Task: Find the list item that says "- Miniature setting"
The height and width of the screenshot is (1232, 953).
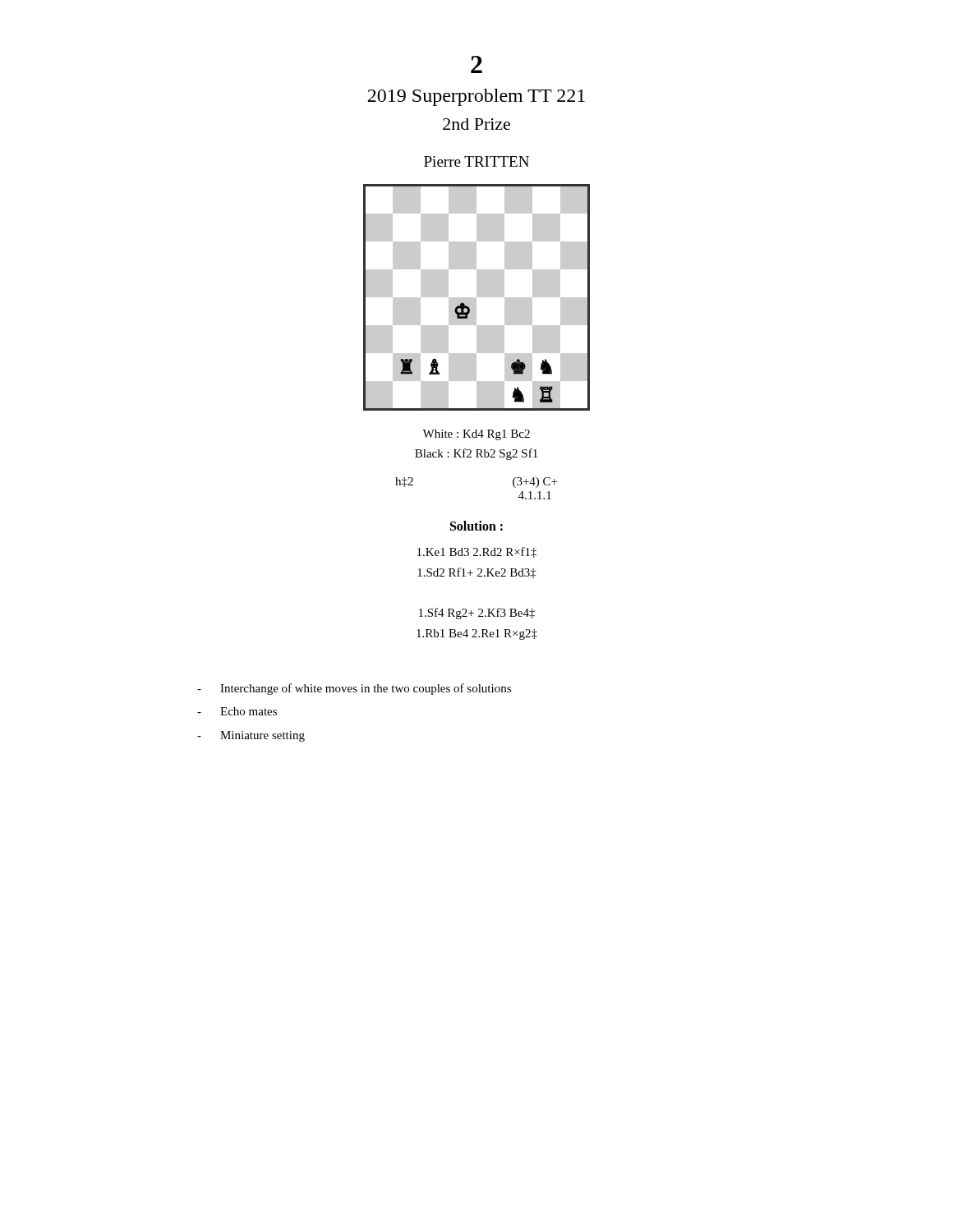Action: click(x=251, y=735)
